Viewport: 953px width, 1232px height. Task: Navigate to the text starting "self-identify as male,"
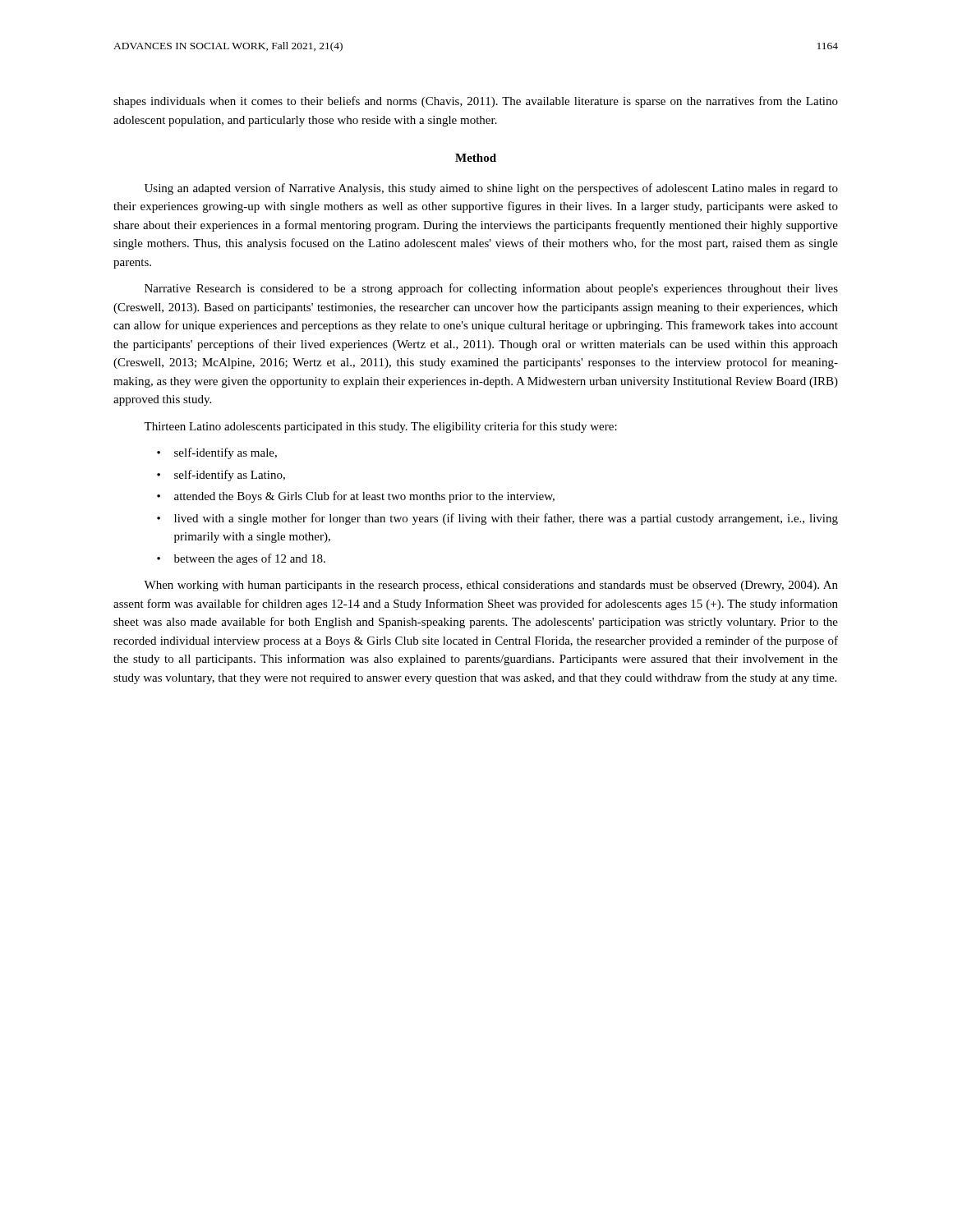[x=226, y=453]
